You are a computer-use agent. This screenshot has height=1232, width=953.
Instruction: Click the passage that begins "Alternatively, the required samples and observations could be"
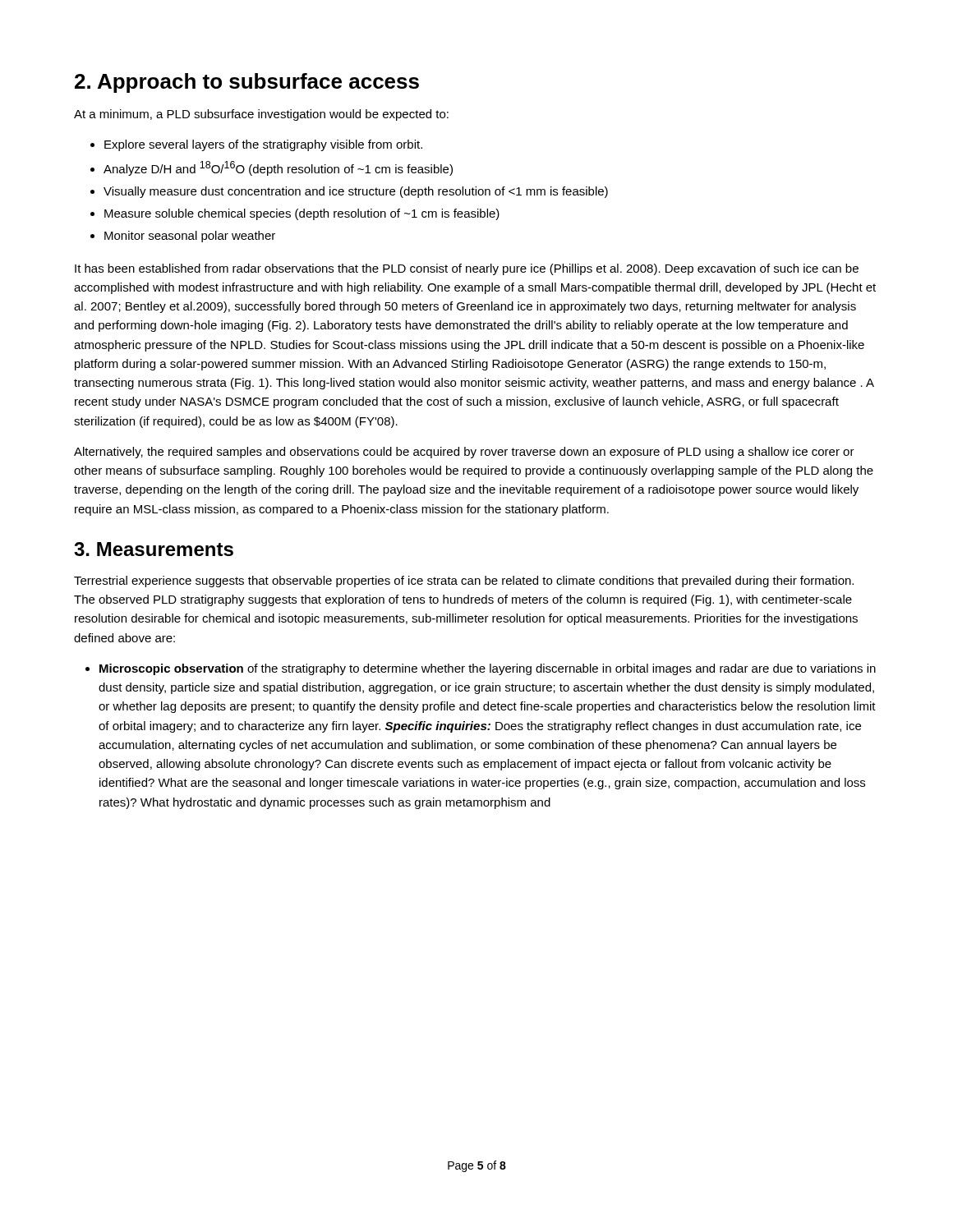pos(476,480)
